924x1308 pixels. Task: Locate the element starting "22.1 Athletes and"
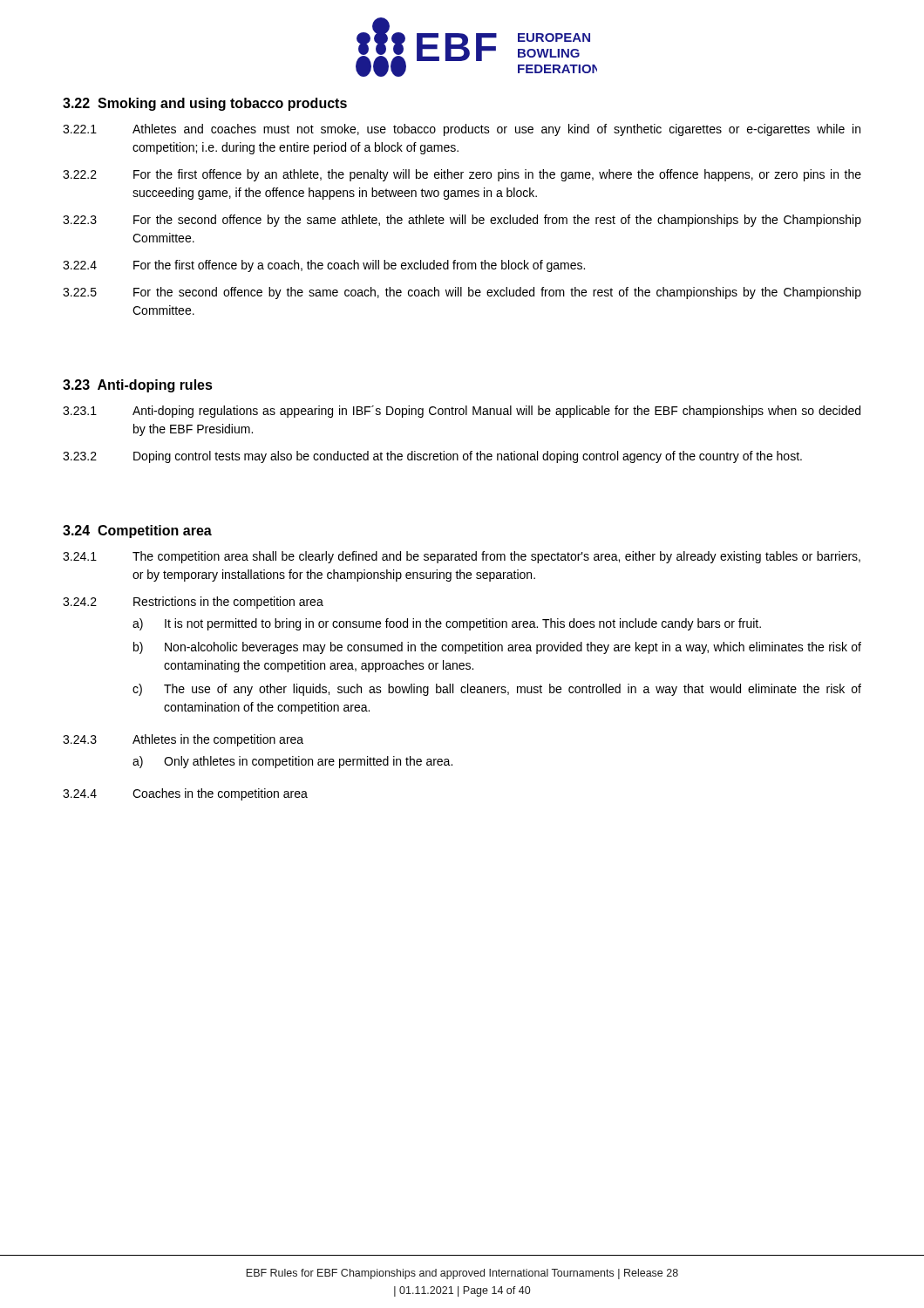coord(462,220)
